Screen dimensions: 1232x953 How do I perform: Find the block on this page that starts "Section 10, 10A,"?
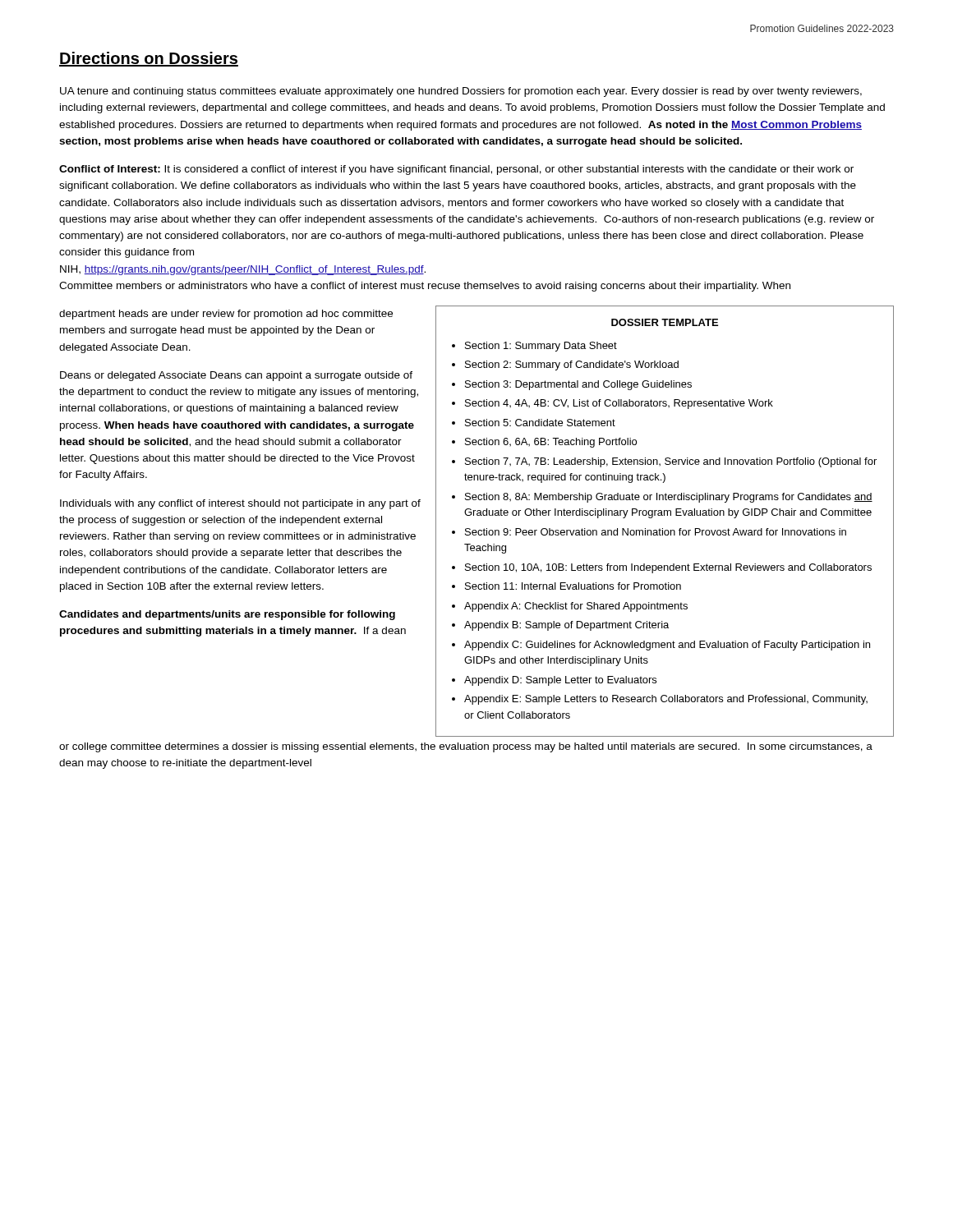coord(668,567)
